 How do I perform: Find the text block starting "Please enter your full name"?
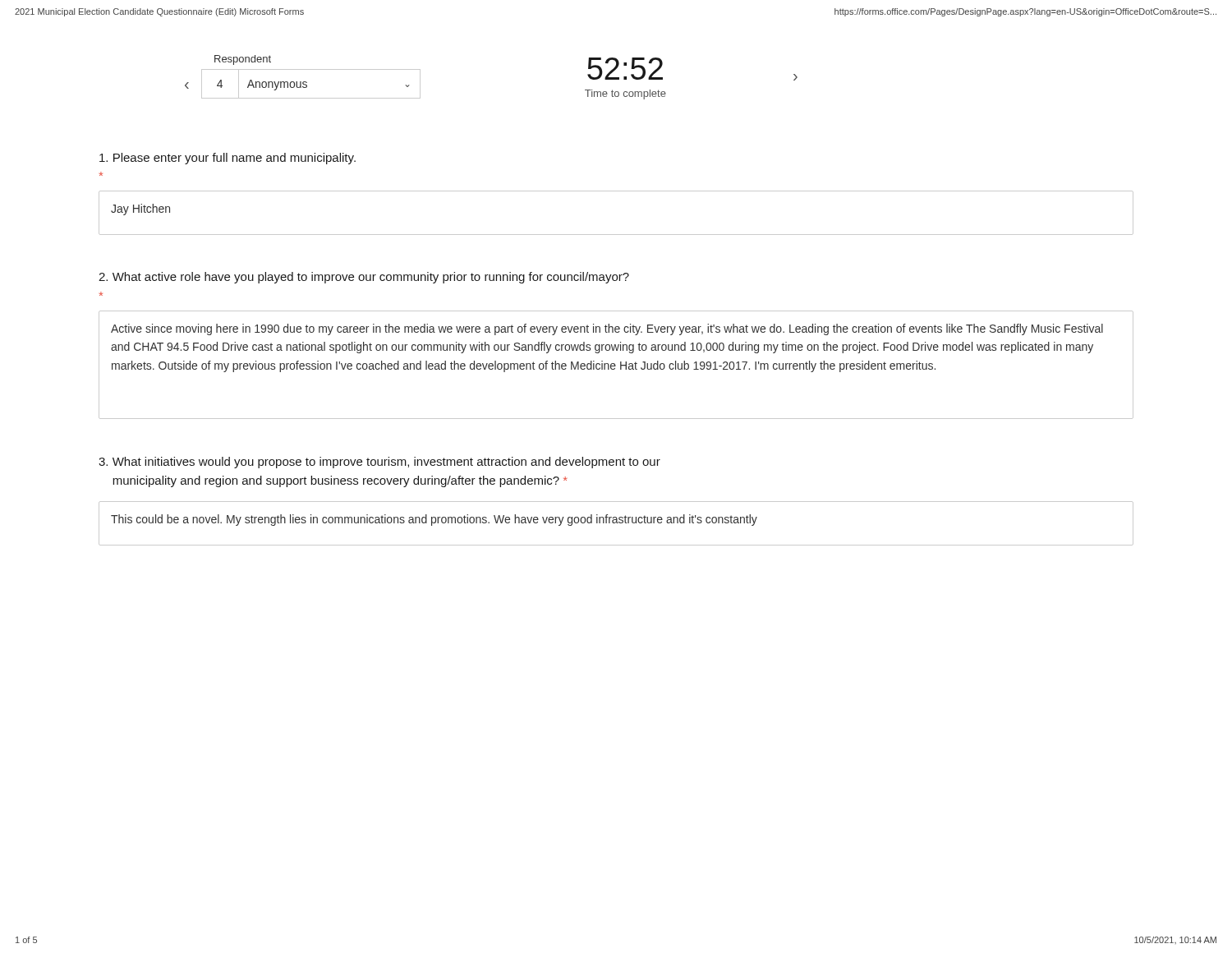(616, 192)
